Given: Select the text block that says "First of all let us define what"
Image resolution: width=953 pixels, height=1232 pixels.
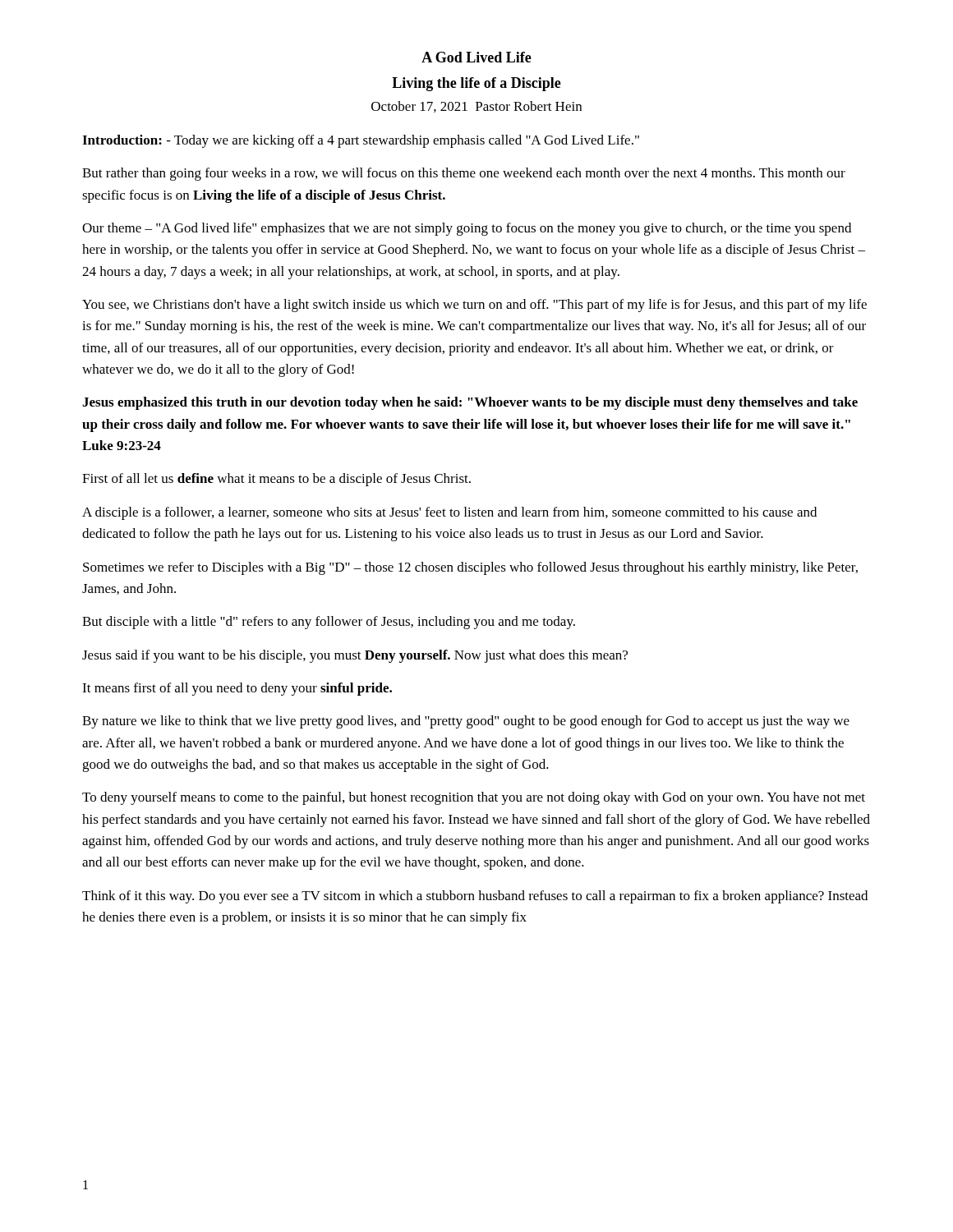Looking at the screenshot, I should (476, 479).
